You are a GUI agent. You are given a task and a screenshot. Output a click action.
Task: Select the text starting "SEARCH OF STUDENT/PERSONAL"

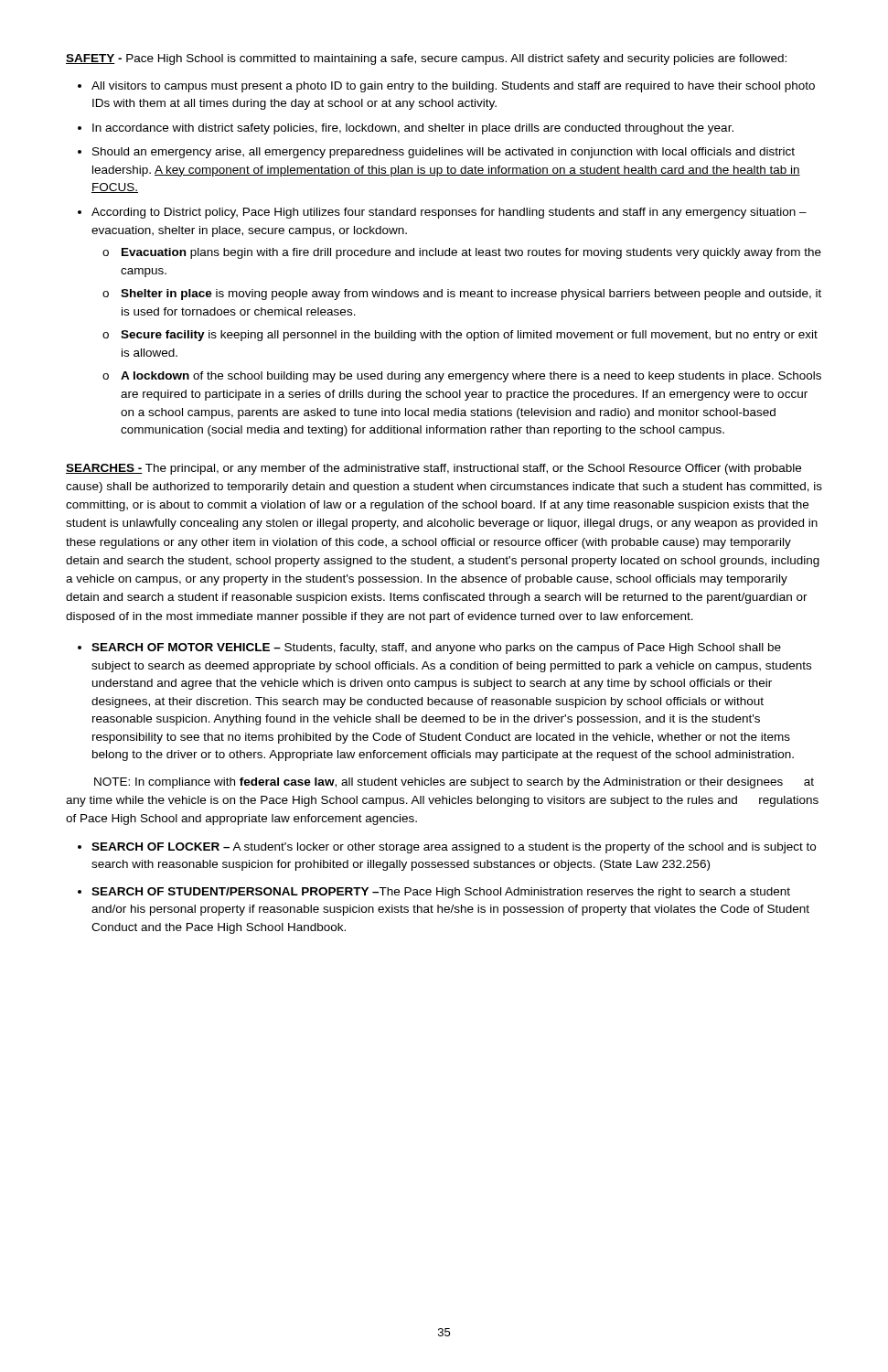[450, 909]
